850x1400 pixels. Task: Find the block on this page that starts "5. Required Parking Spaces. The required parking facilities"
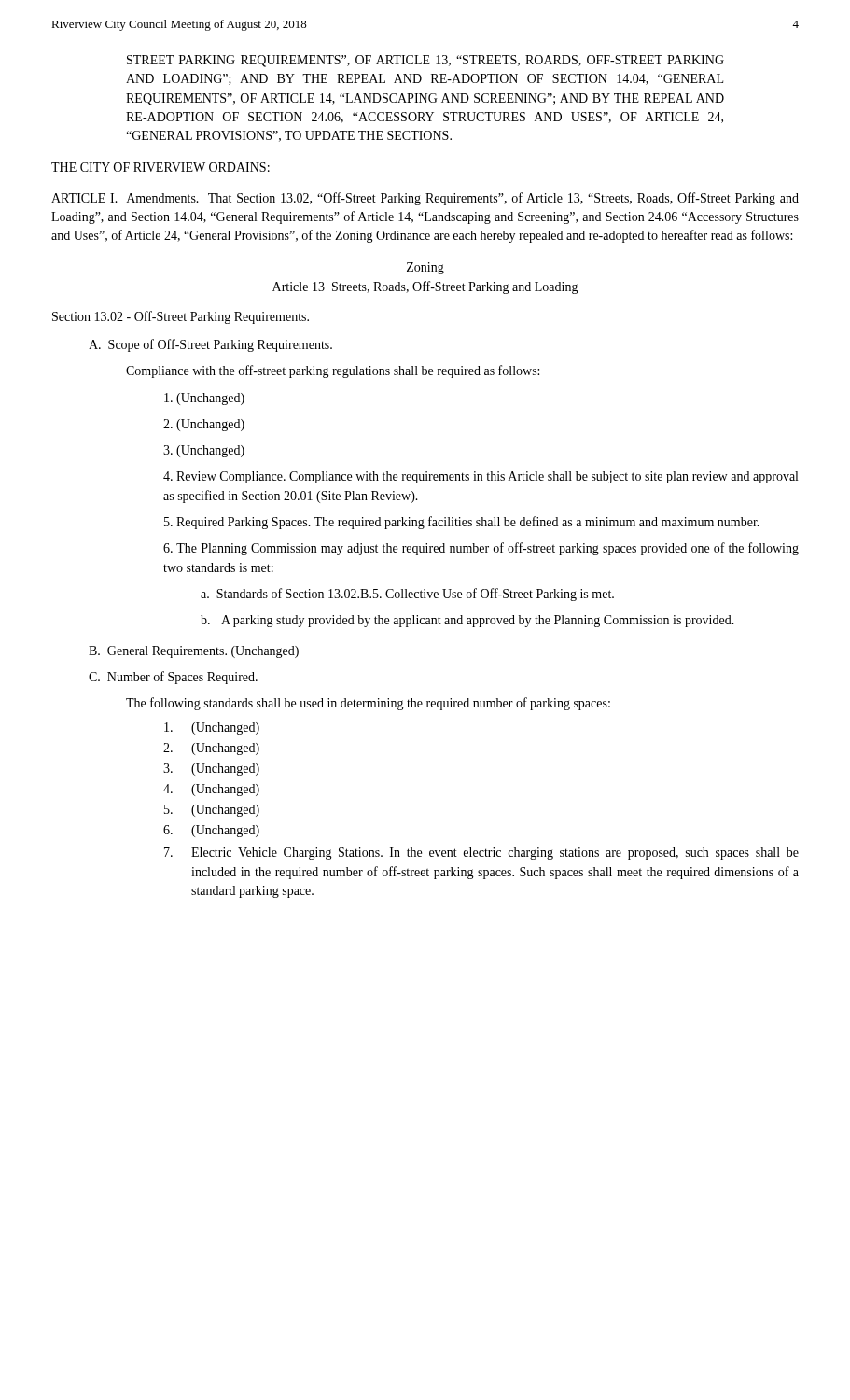pyautogui.click(x=481, y=523)
